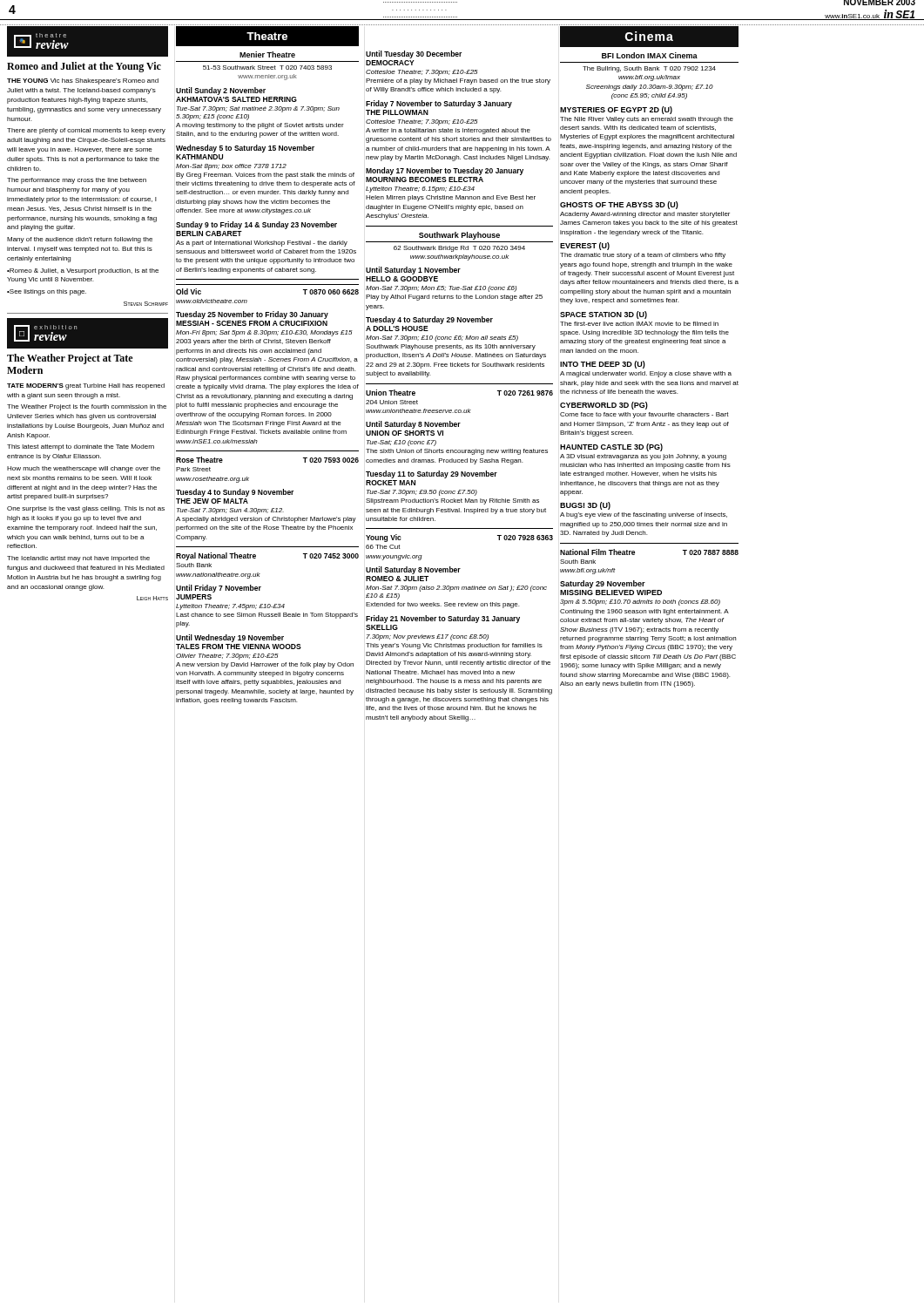Click on the text block that reads "A specially abridged version of Christopher"
The height and width of the screenshot is (1307, 924).
click(x=266, y=528)
